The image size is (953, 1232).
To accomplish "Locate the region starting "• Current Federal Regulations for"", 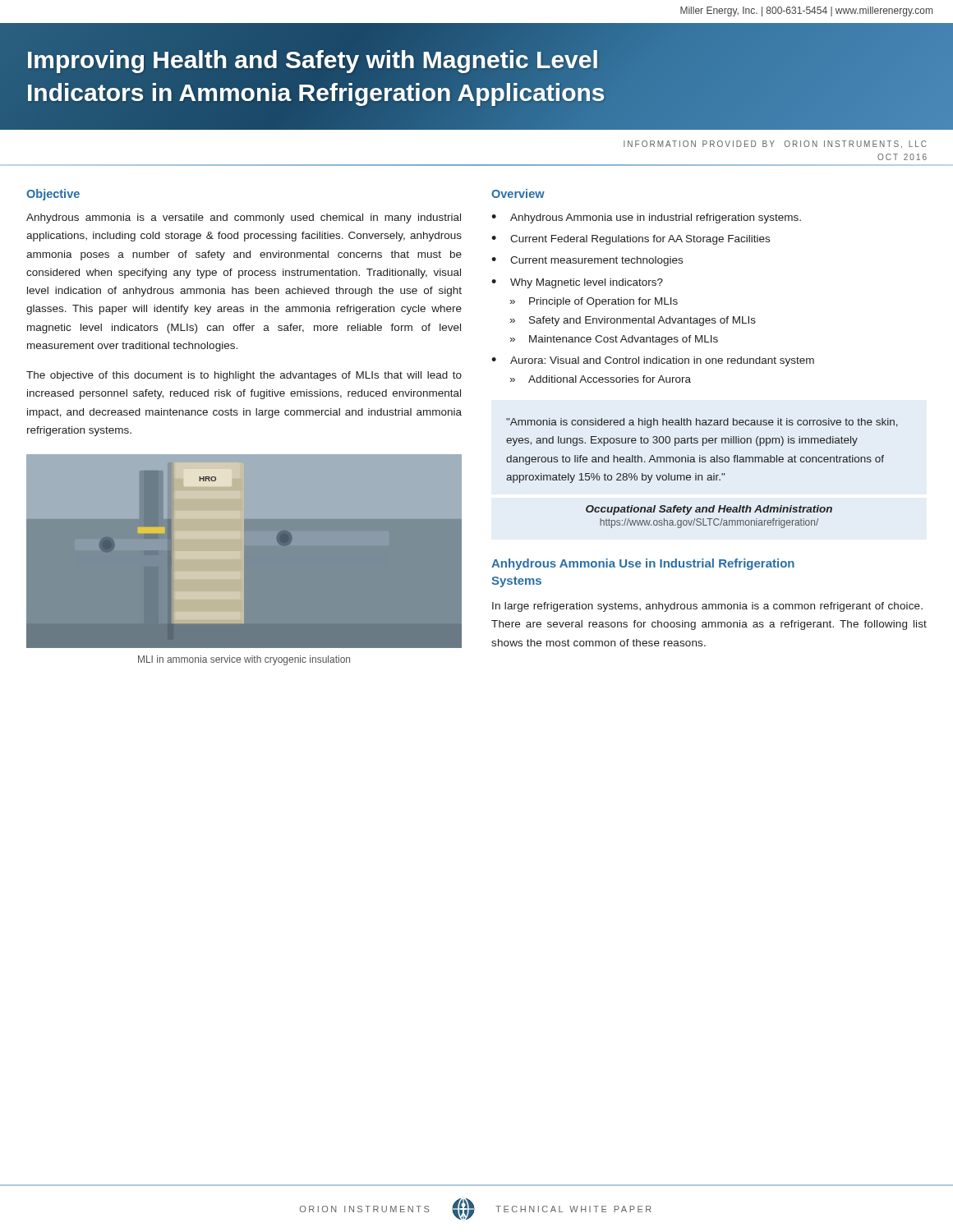I will (631, 240).
